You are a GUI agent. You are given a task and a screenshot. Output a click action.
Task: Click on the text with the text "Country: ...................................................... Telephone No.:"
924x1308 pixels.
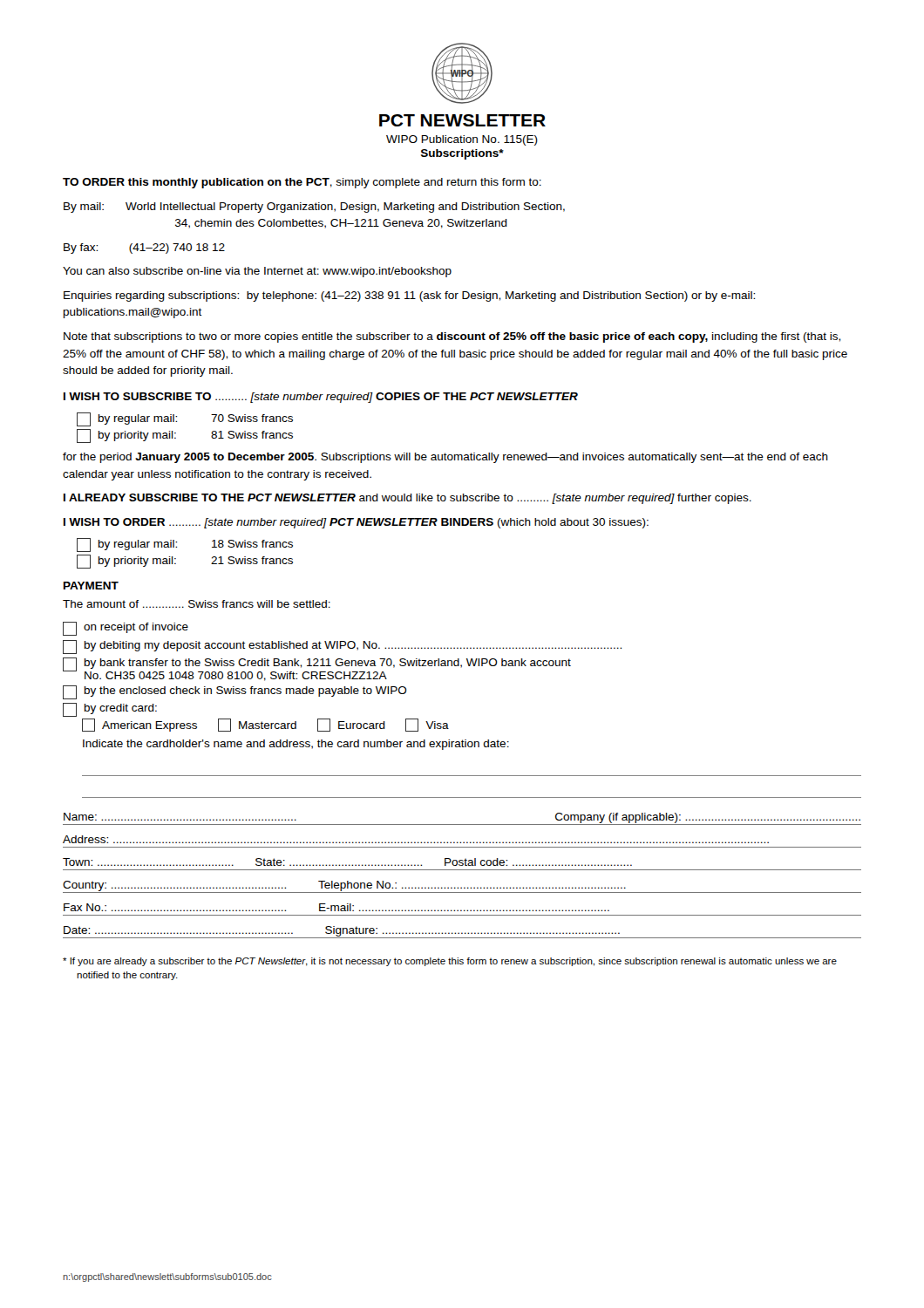pos(345,884)
